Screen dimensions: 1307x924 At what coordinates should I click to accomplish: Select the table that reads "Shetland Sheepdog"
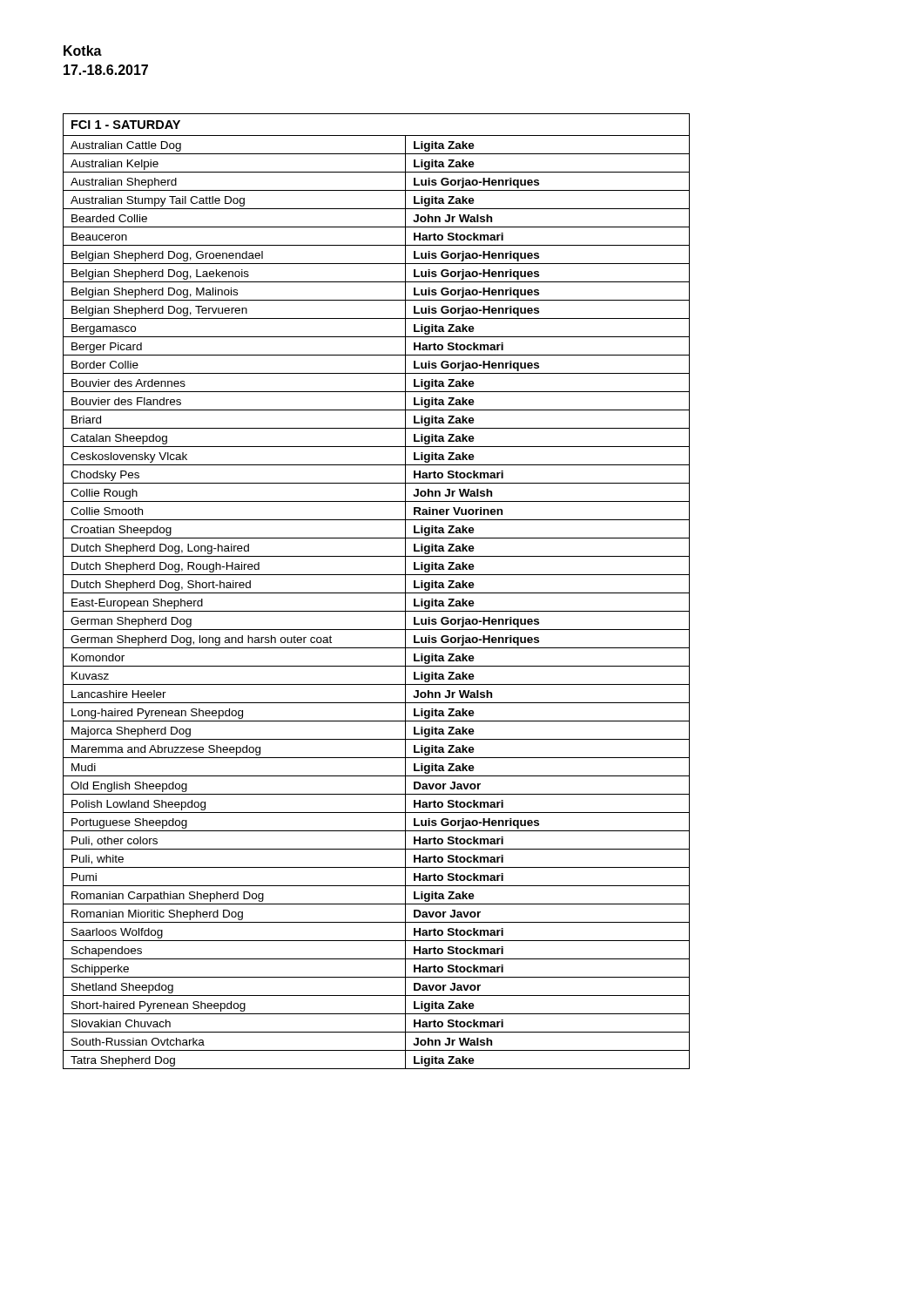pyautogui.click(x=376, y=591)
